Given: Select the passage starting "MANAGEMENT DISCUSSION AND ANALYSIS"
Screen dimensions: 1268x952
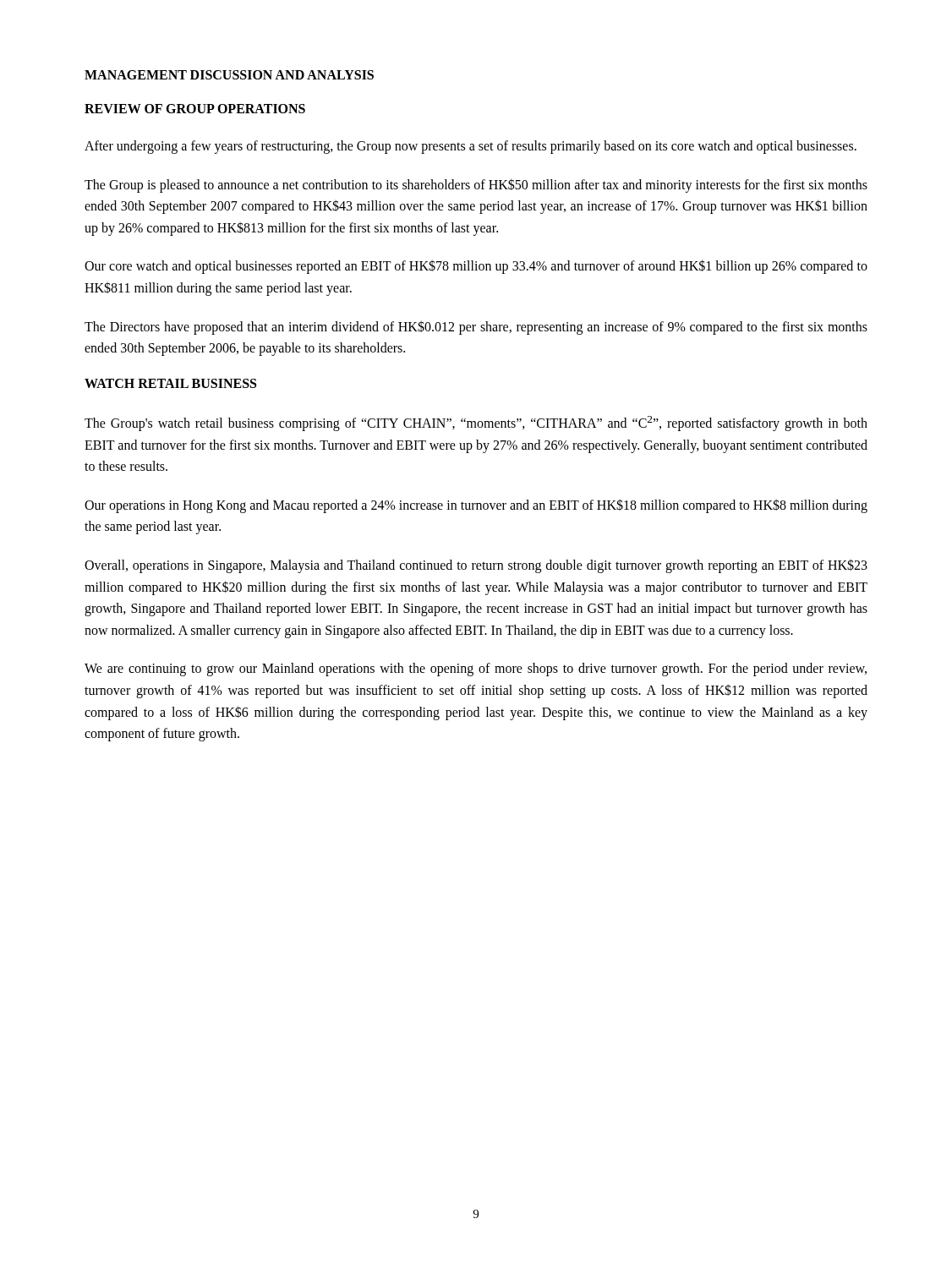Looking at the screenshot, I should (x=229, y=75).
